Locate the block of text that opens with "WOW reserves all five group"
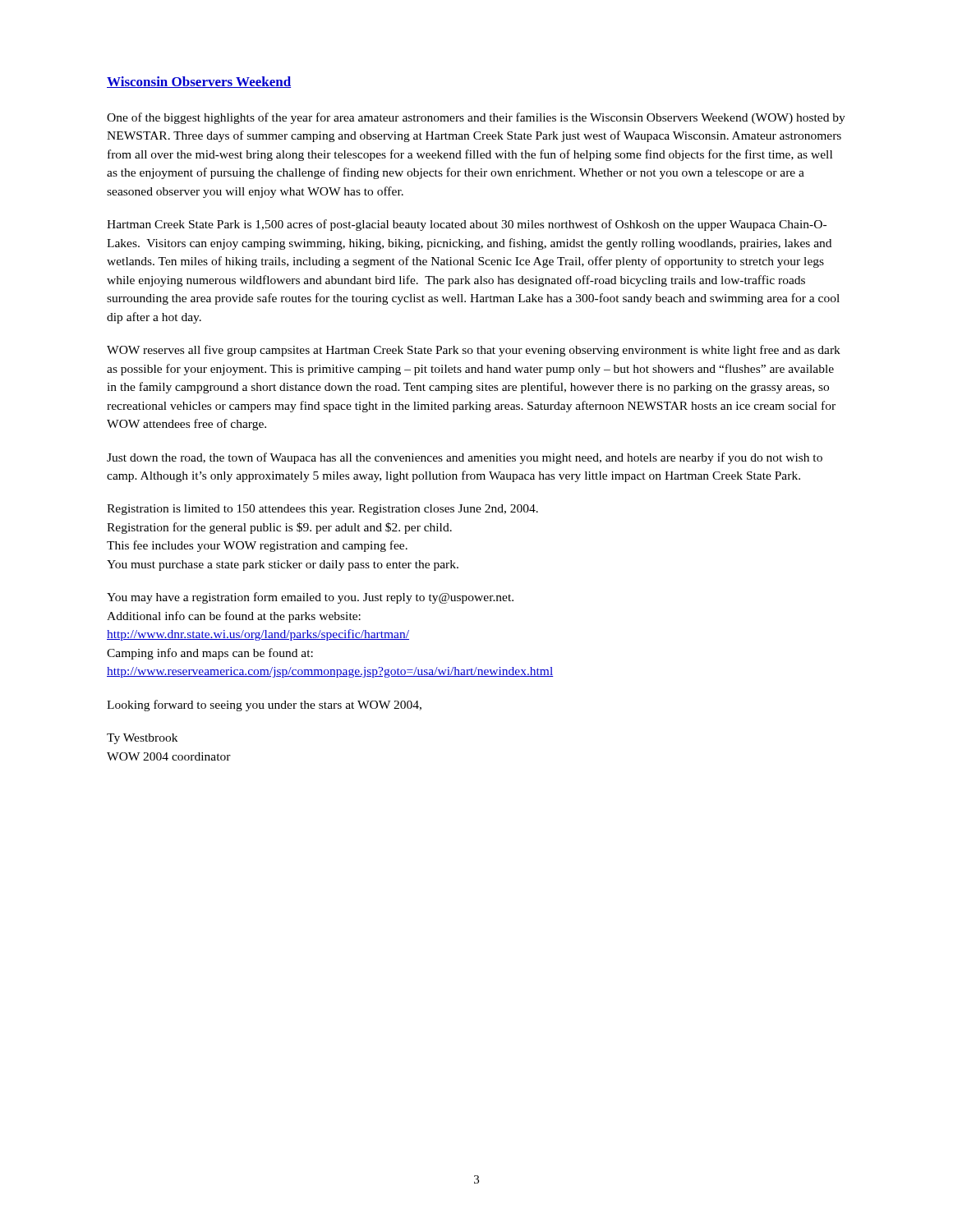Screen dimensions: 1232x953 coord(474,387)
